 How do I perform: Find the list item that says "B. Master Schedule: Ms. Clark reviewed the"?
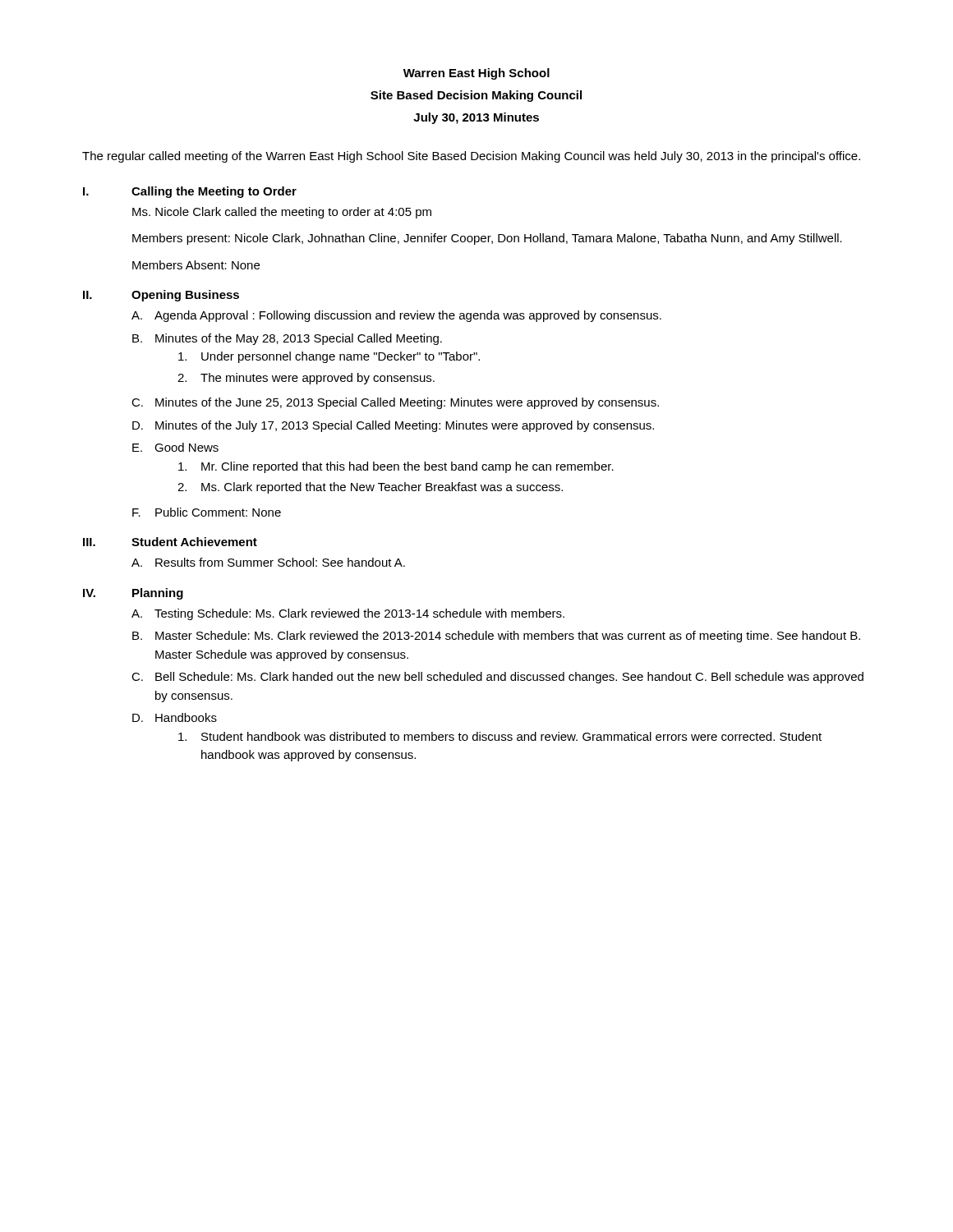click(501, 645)
